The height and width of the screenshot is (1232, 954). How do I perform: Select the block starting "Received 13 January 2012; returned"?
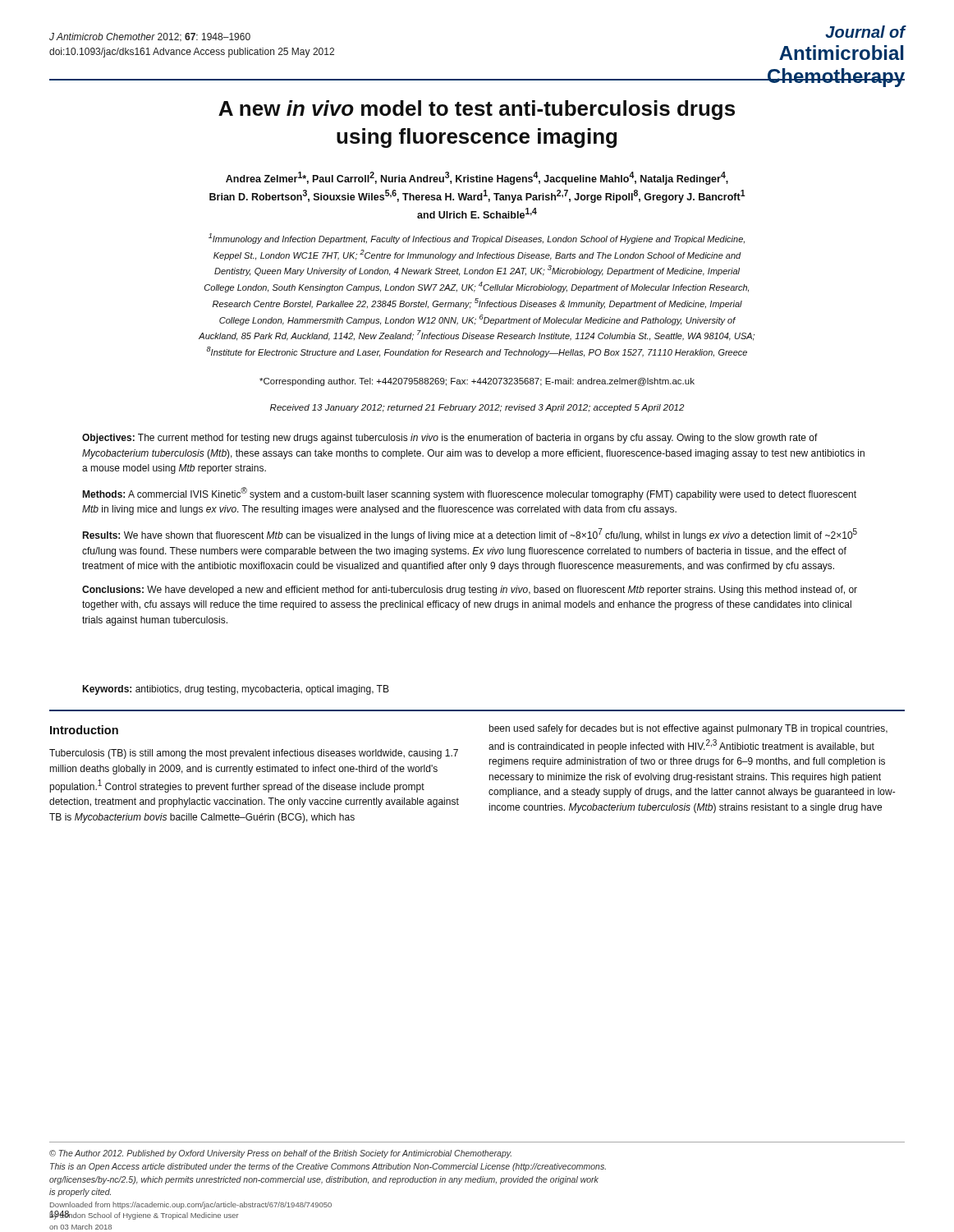(x=477, y=407)
